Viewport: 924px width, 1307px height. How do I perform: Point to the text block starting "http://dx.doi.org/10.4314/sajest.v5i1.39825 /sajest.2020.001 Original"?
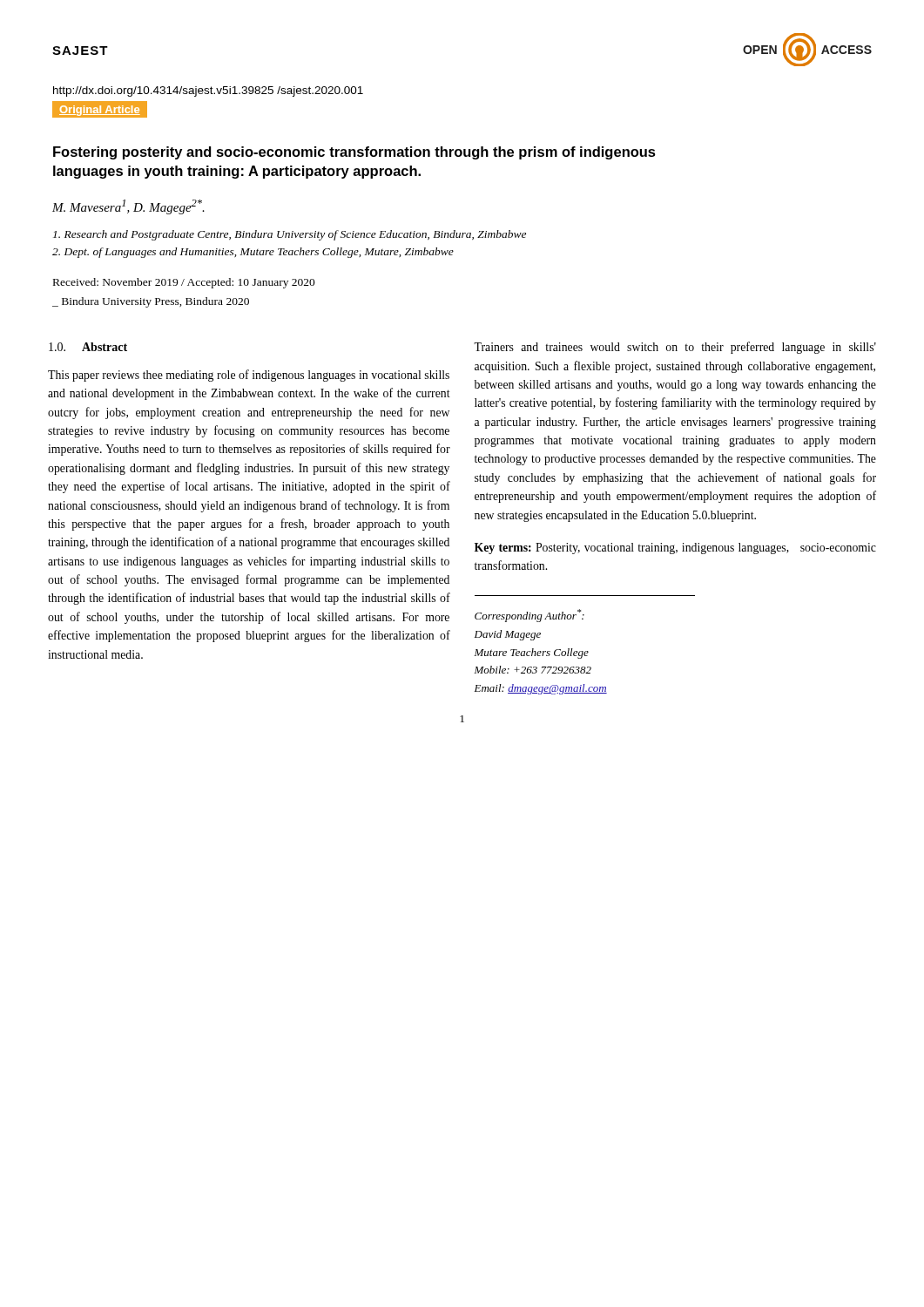(208, 91)
